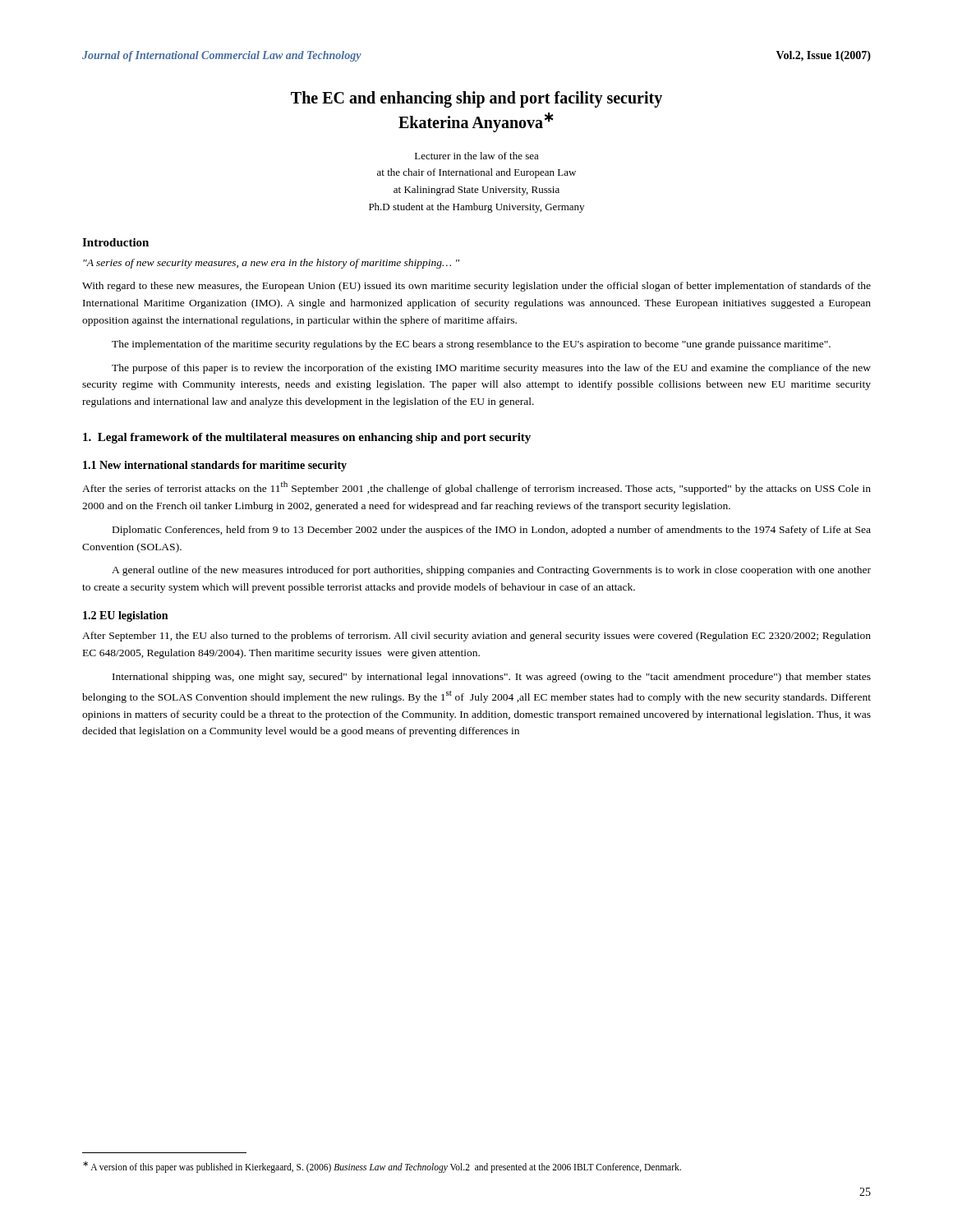Navigate to the passage starting "Diplomatic Conferences, held"
The width and height of the screenshot is (953, 1232).
(476, 538)
